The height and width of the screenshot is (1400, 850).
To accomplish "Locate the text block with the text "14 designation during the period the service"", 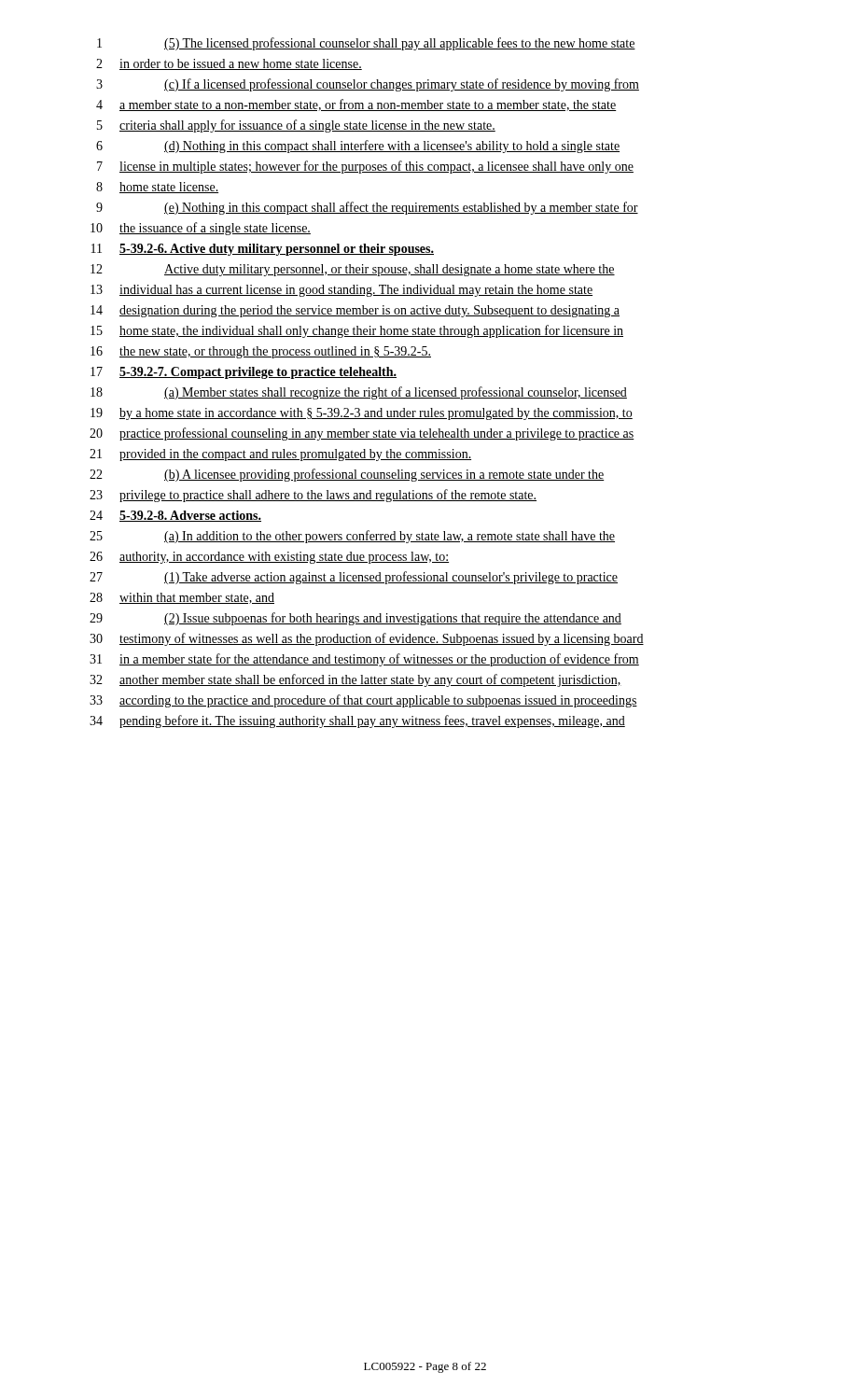I will (x=425, y=311).
